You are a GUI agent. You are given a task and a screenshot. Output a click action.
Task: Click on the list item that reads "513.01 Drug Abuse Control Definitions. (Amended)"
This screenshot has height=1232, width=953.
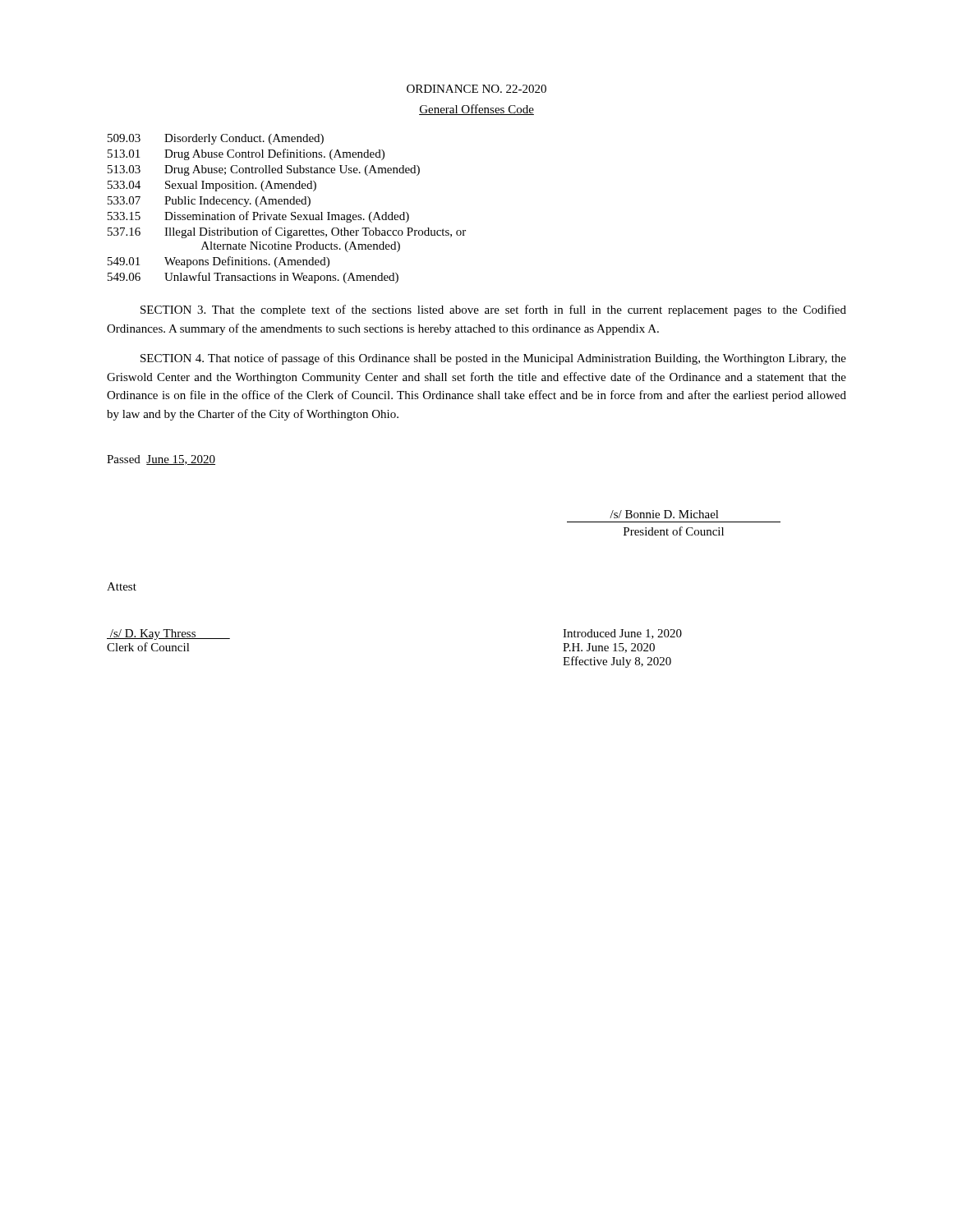tap(286, 155)
